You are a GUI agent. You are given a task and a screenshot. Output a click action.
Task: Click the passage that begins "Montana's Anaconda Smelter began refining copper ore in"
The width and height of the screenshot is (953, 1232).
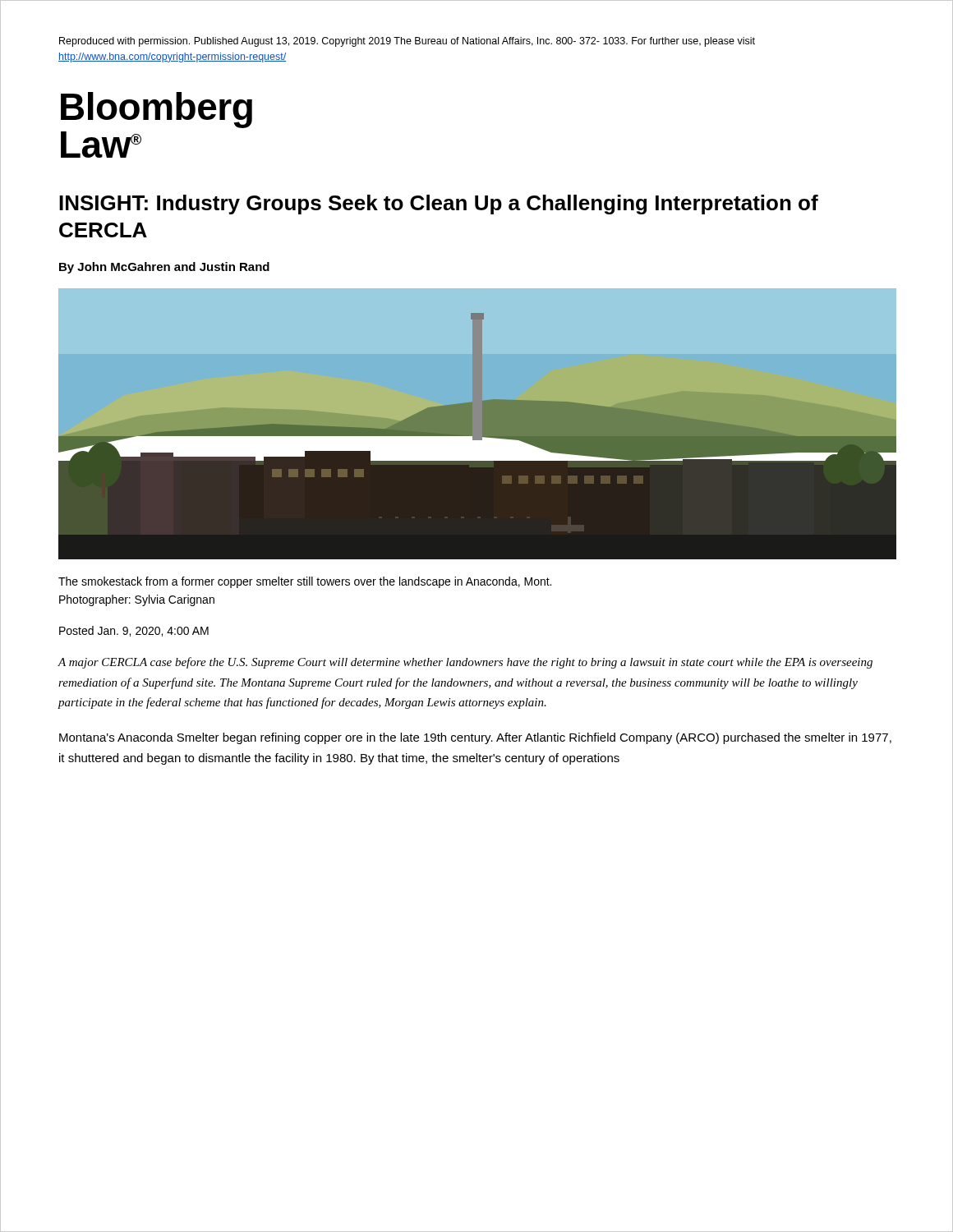point(475,747)
